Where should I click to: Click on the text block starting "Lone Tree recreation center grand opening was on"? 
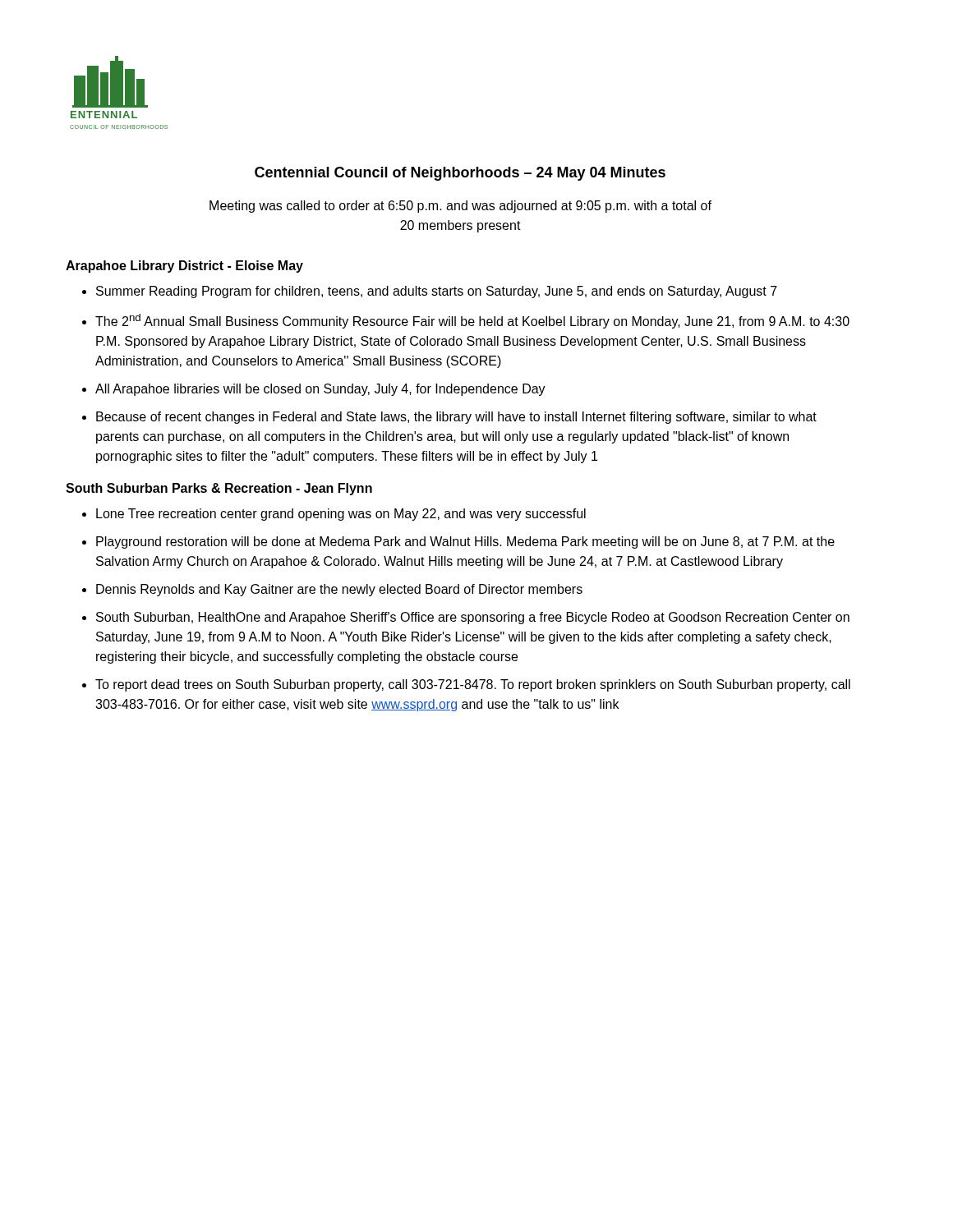pyautogui.click(x=341, y=514)
